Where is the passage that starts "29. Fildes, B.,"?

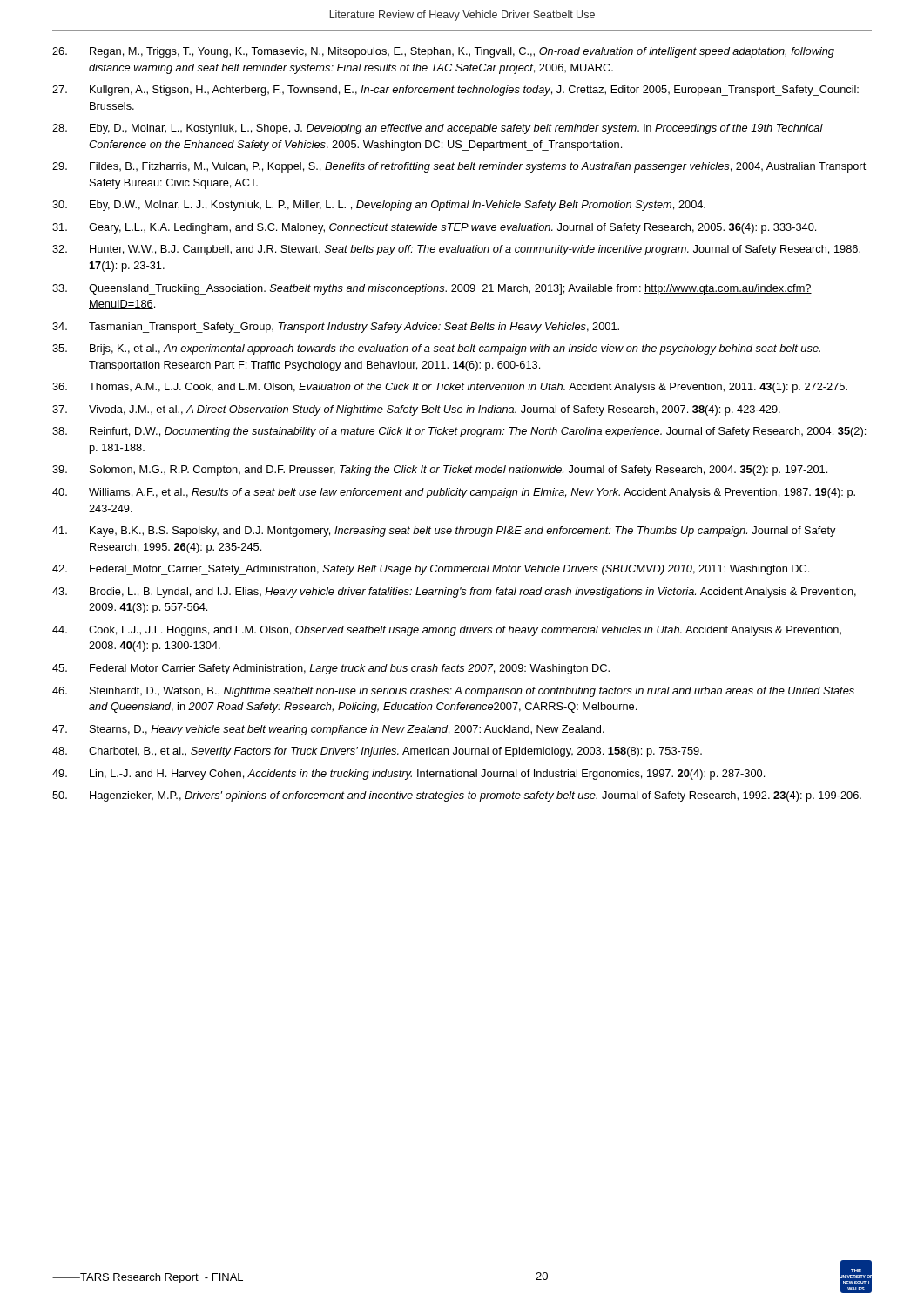[x=462, y=175]
